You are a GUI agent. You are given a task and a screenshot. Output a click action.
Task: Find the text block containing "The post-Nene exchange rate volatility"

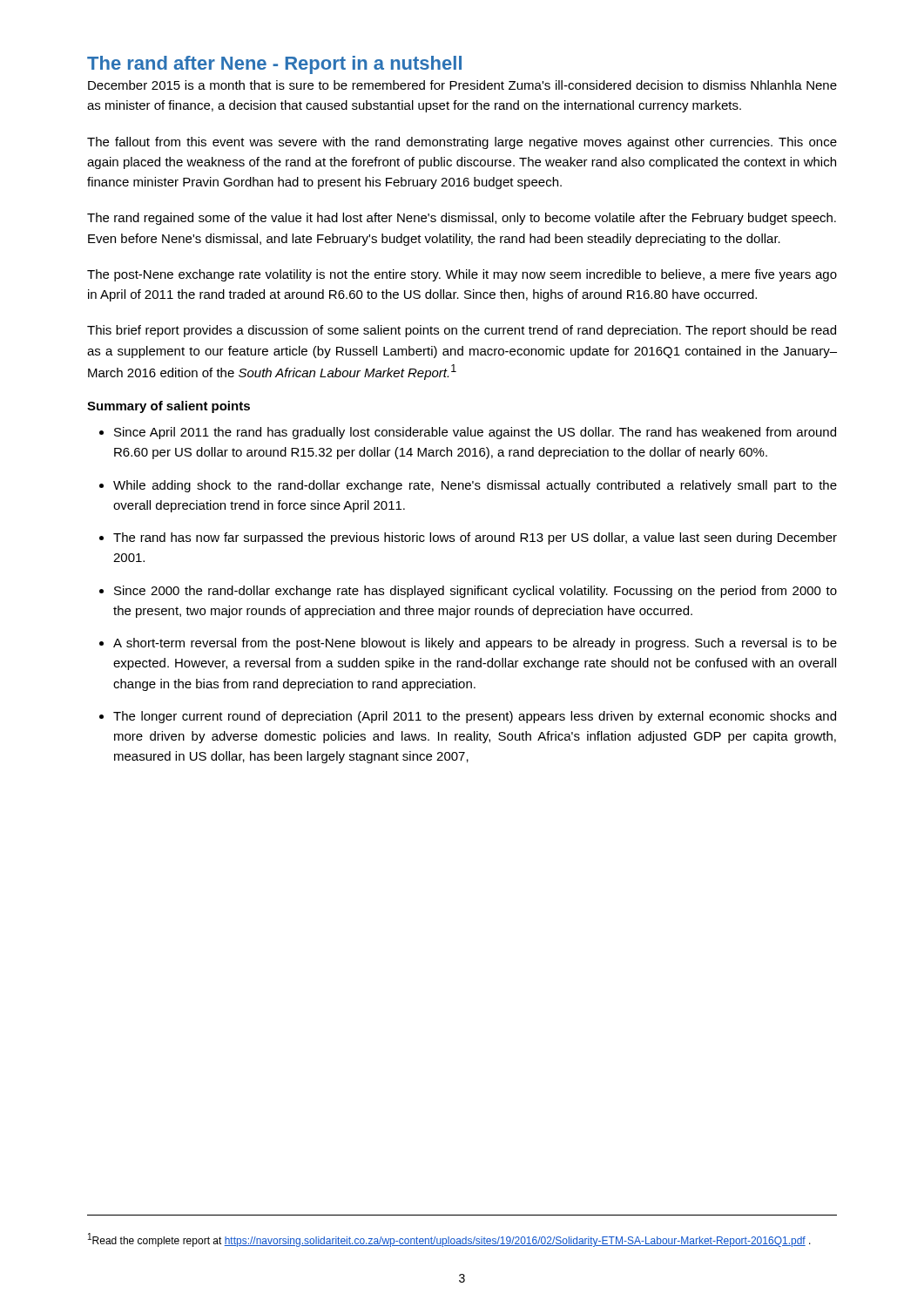click(x=462, y=284)
